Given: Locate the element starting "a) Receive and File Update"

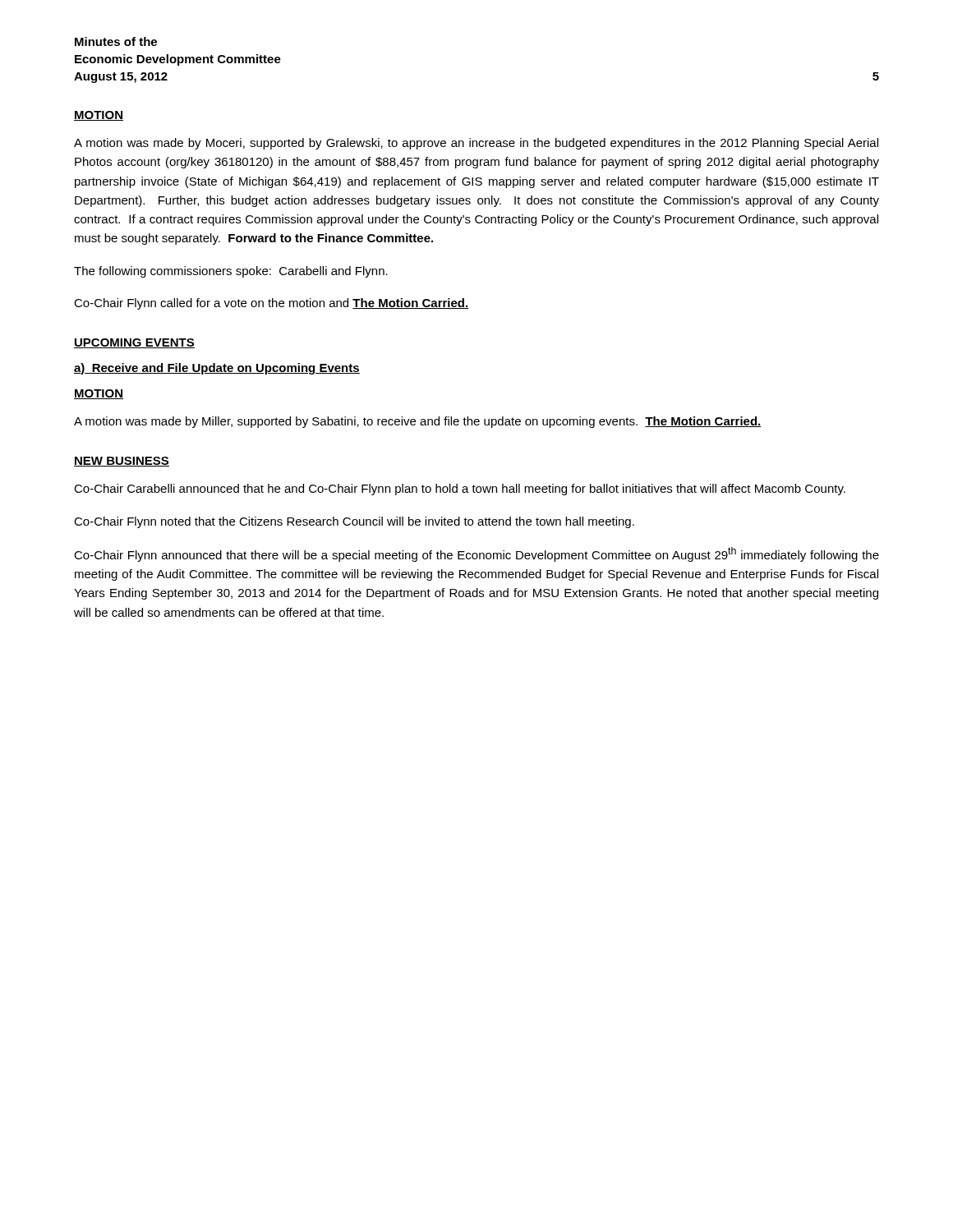Looking at the screenshot, I should [x=217, y=368].
